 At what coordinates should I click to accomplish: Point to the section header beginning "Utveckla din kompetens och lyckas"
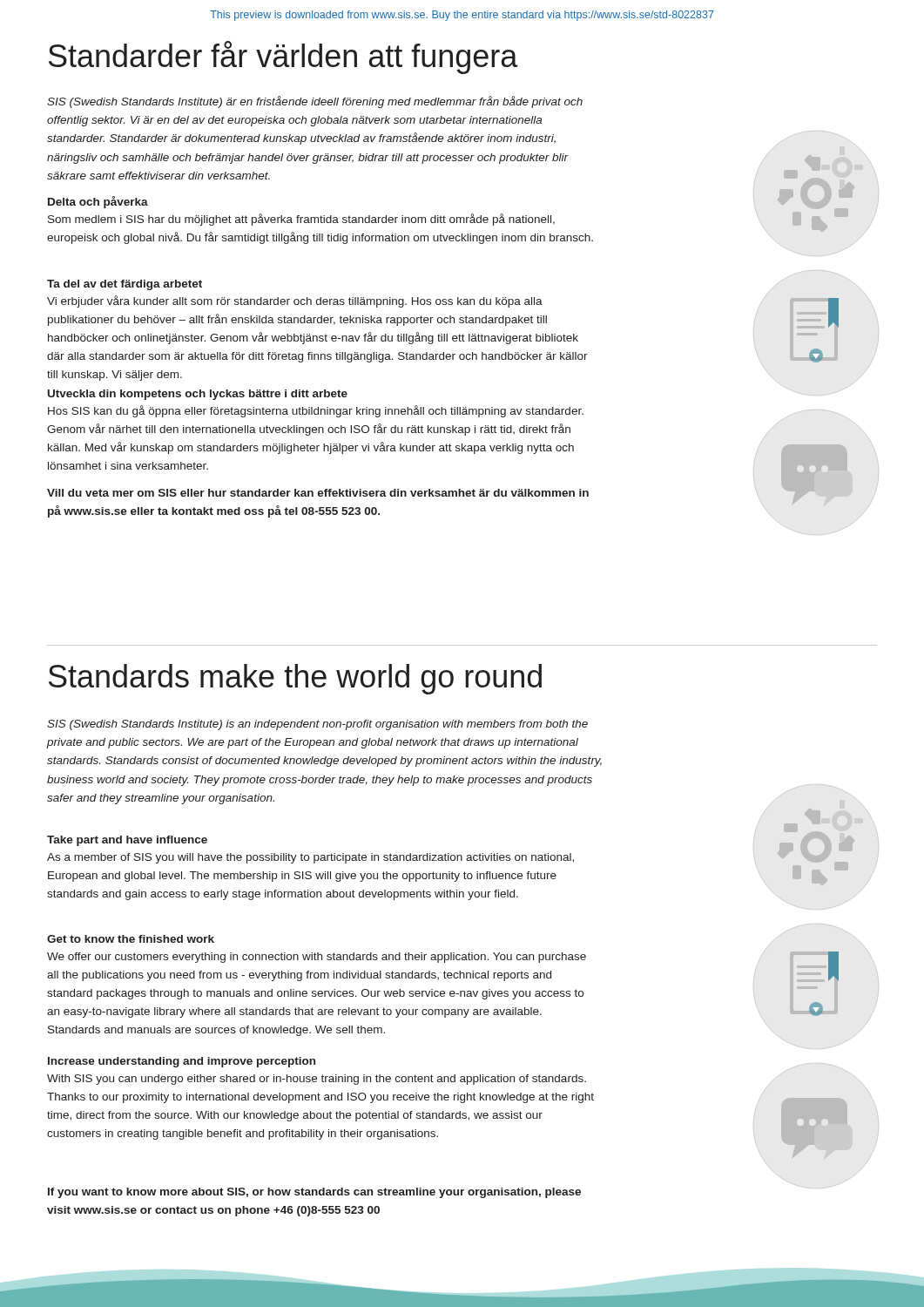point(197,393)
